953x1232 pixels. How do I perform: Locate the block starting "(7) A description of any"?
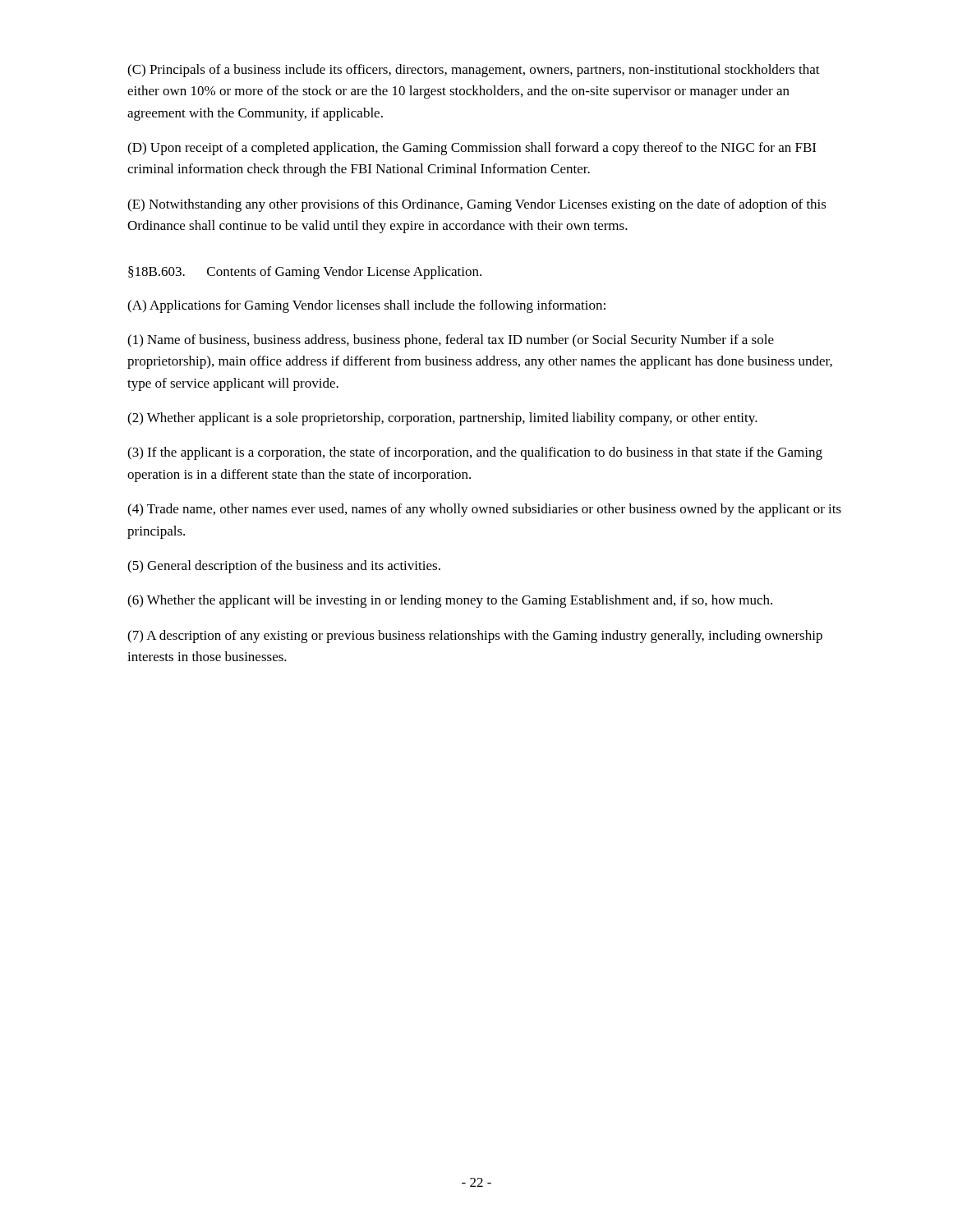[475, 646]
